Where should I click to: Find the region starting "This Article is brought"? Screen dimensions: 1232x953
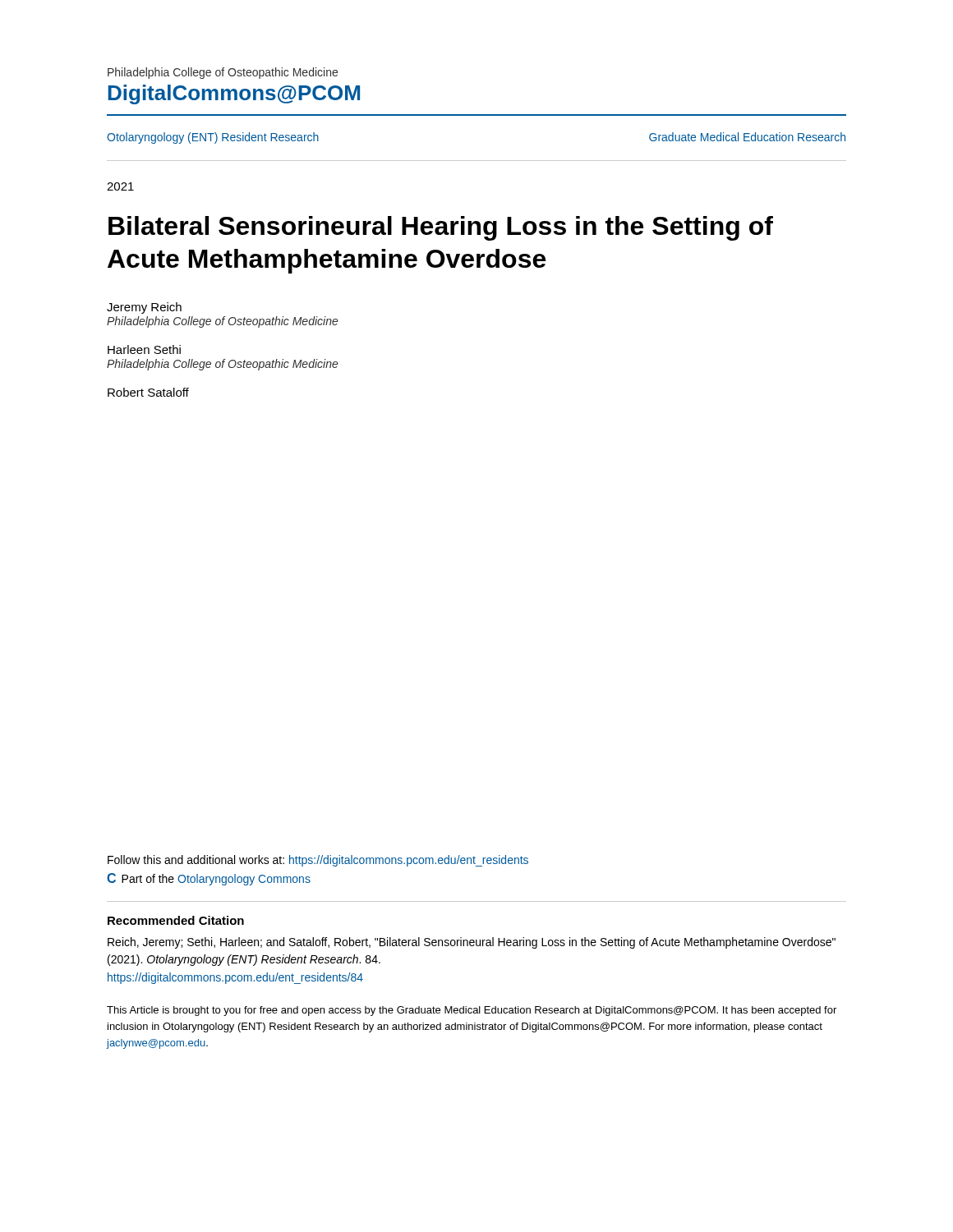[472, 1026]
